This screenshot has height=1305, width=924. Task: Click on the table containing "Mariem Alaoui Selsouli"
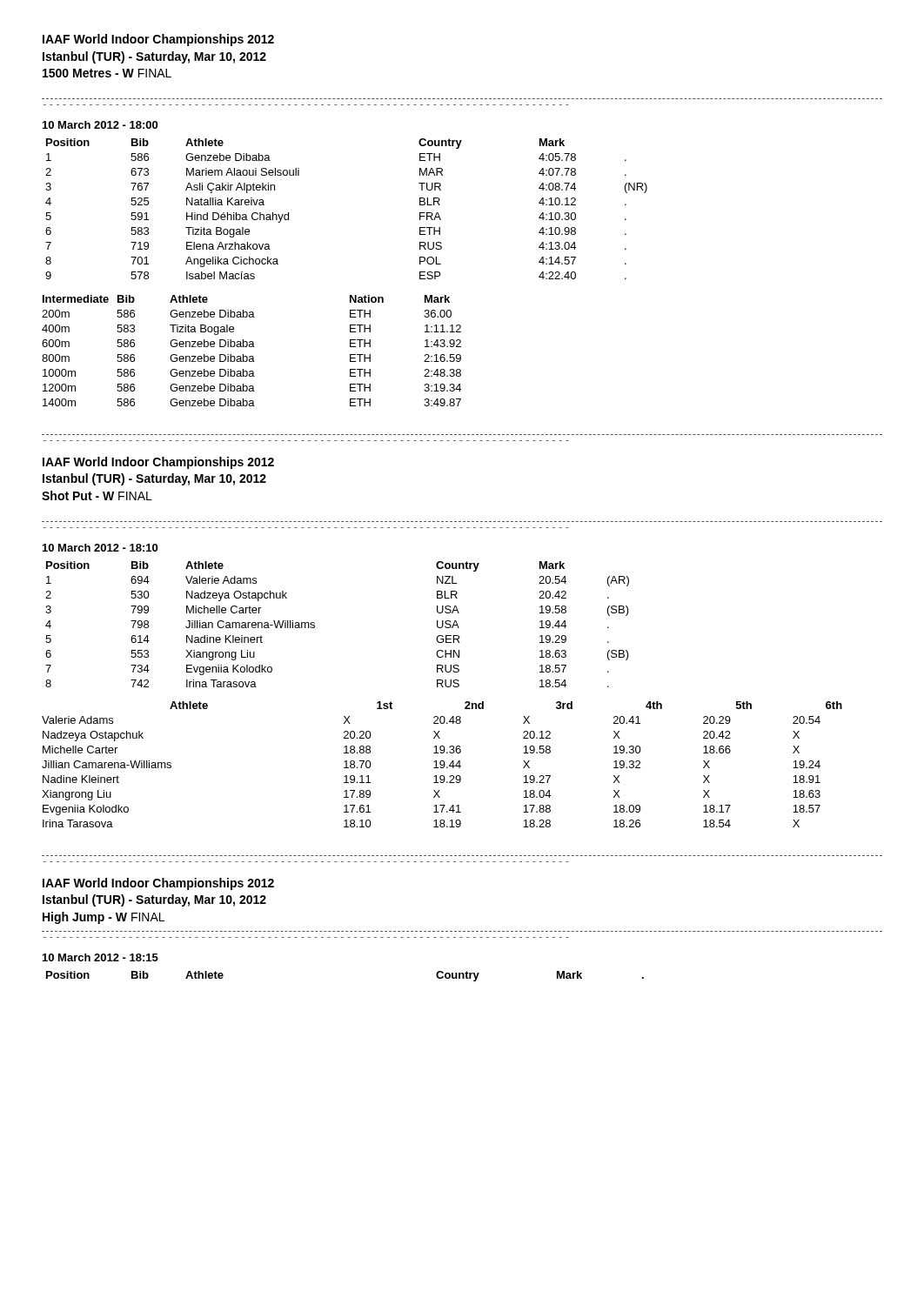pyautogui.click(x=462, y=209)
